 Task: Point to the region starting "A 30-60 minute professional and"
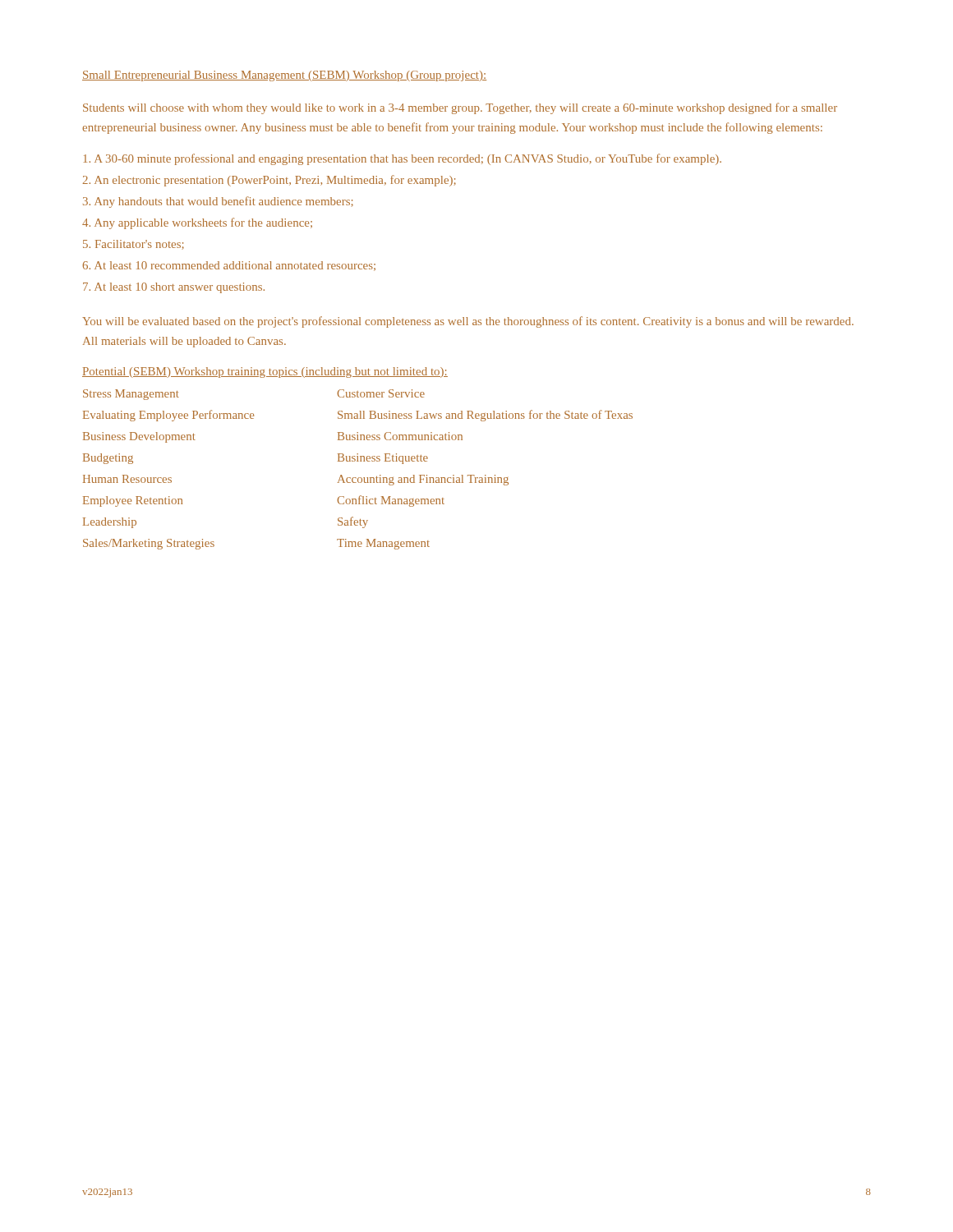point(402,158)
